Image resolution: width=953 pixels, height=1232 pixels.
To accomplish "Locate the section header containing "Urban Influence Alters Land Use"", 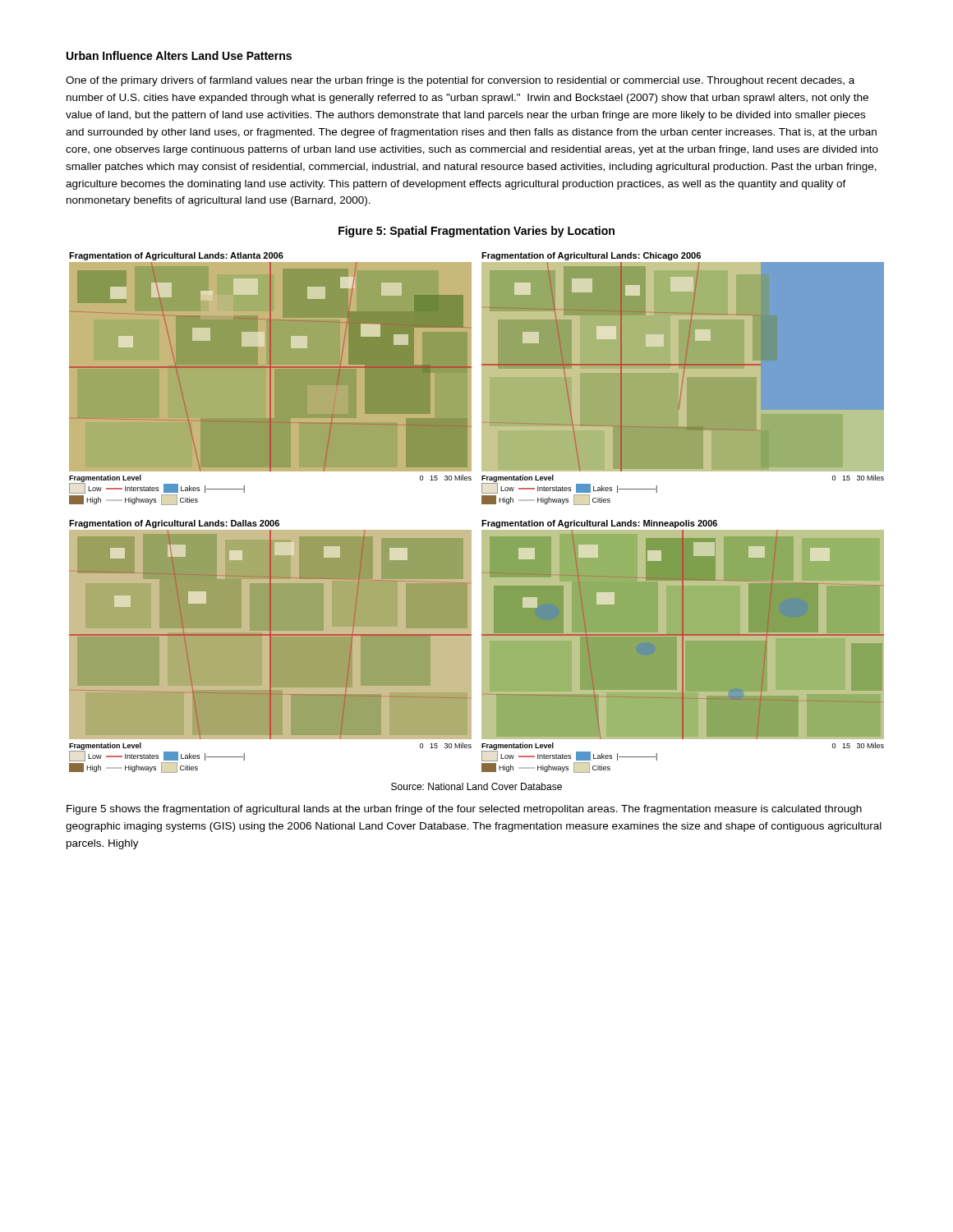I will (x=179, y=56).
